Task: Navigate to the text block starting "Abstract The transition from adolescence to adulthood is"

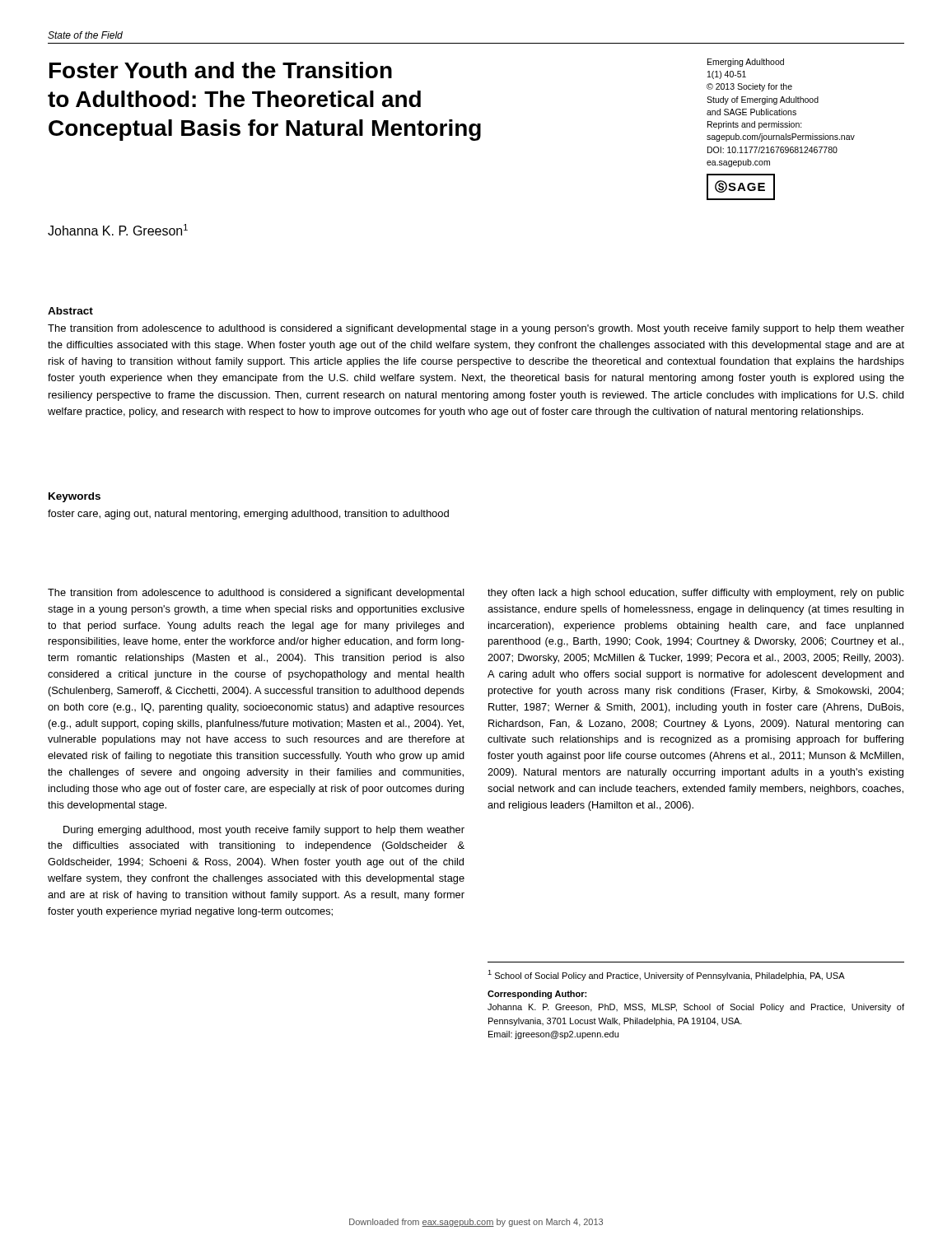Action: coord(476,362)
